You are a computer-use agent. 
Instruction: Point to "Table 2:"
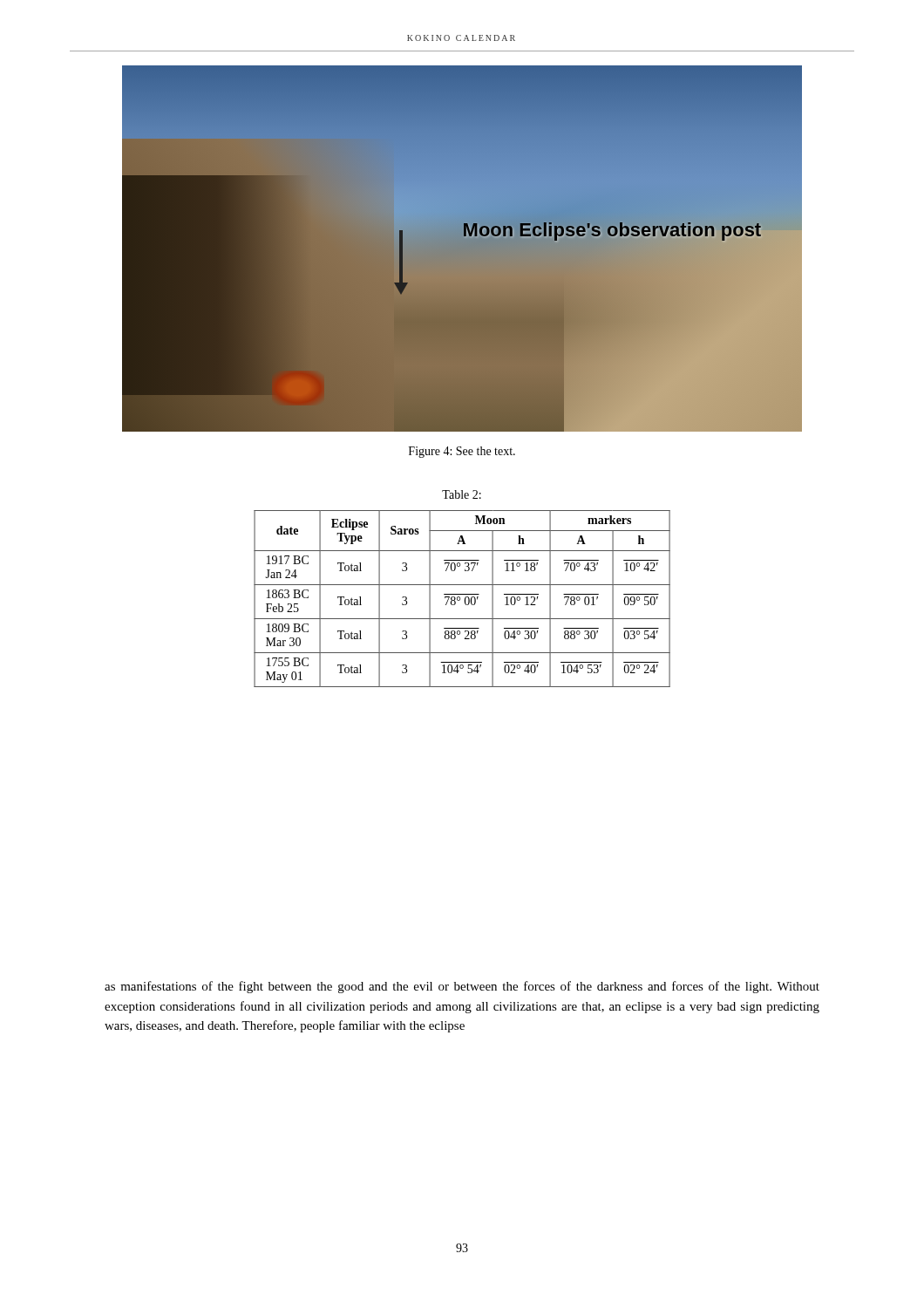click(x=462, y=495)
